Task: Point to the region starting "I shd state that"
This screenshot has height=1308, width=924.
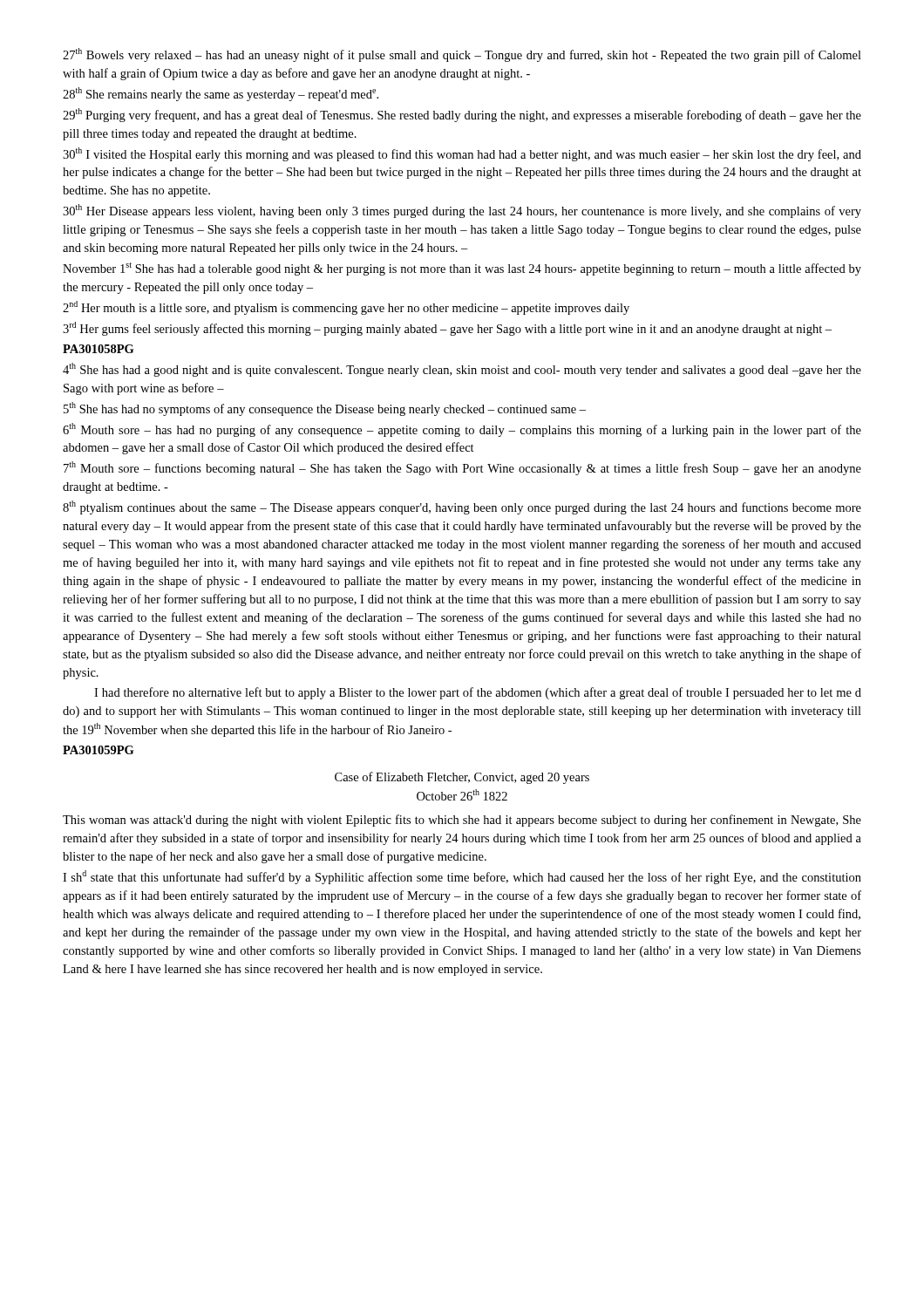Action: 462,922
